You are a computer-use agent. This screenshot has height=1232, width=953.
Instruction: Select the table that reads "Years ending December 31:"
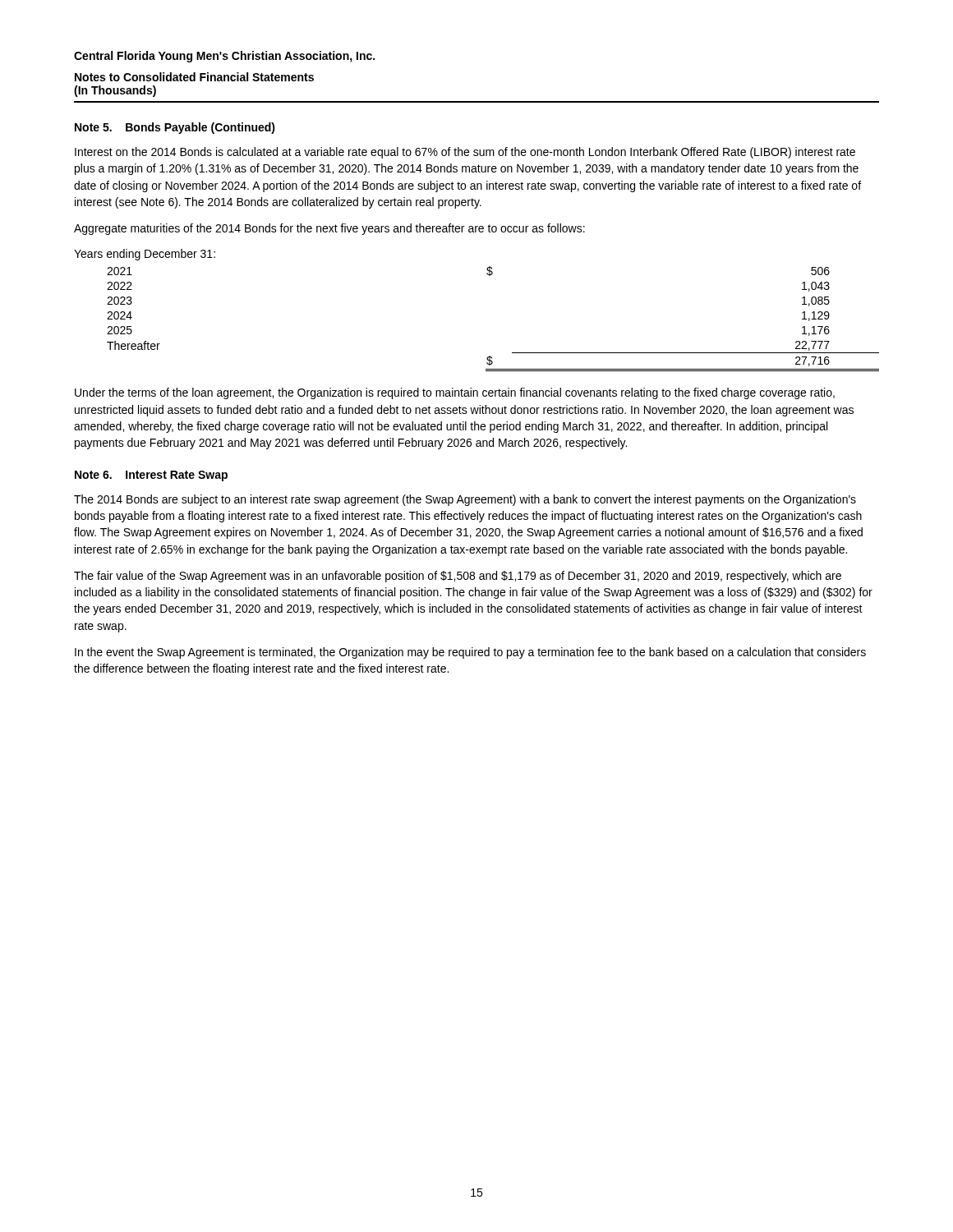click(476, 309)
